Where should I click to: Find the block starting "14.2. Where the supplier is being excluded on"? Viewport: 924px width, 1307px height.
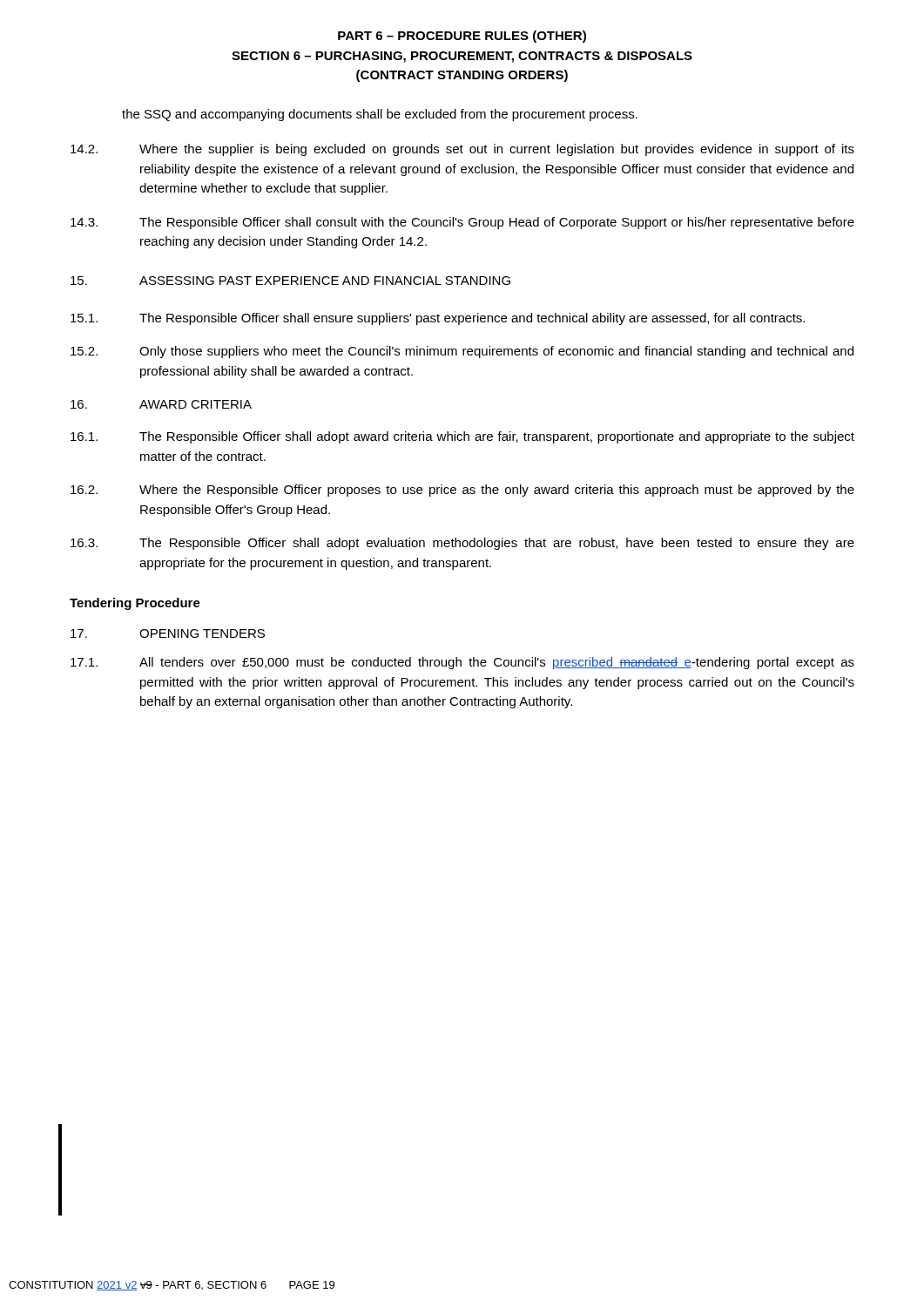tap(462, 169)
